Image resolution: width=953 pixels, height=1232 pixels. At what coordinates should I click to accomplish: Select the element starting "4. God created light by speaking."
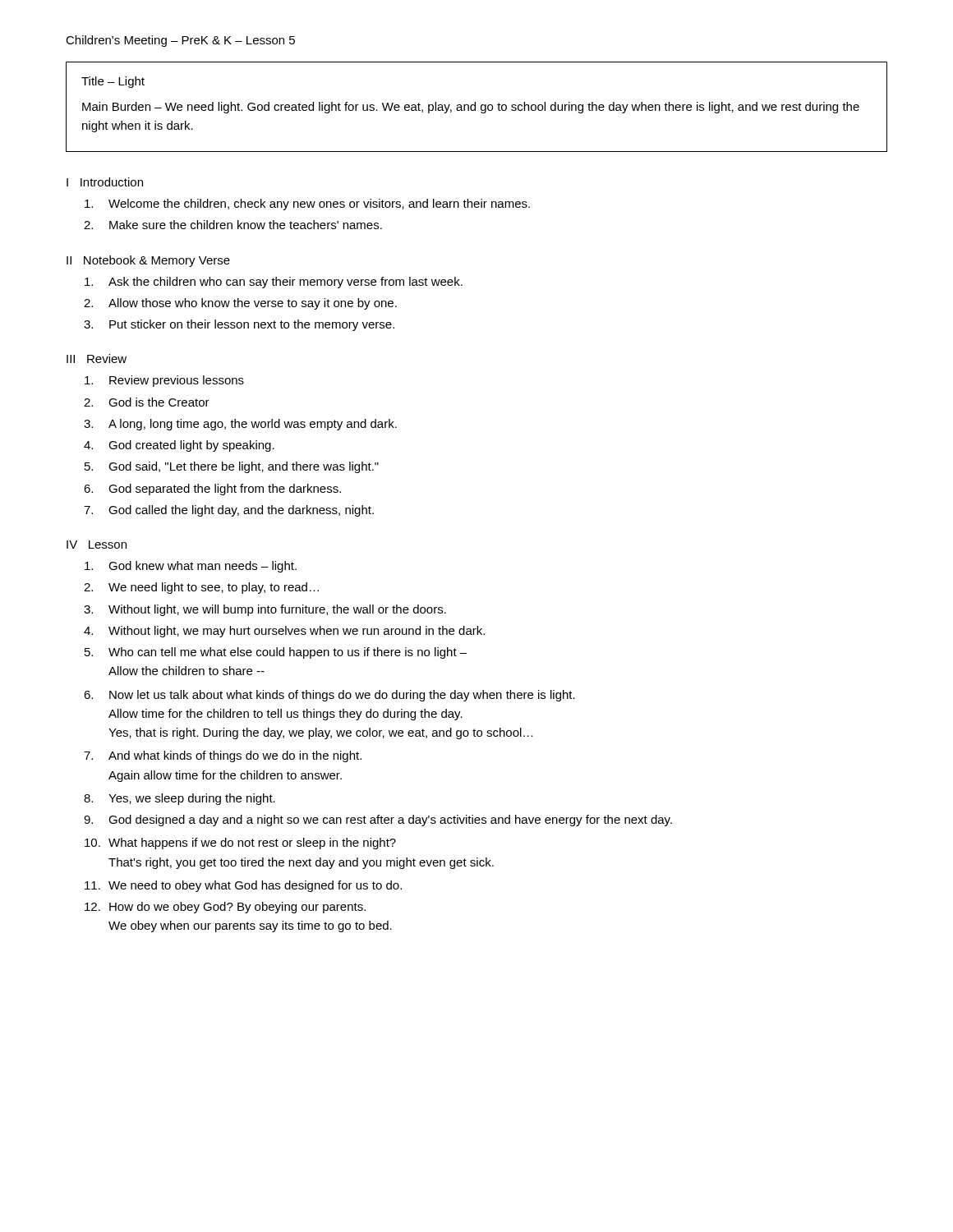click(192, 445)
